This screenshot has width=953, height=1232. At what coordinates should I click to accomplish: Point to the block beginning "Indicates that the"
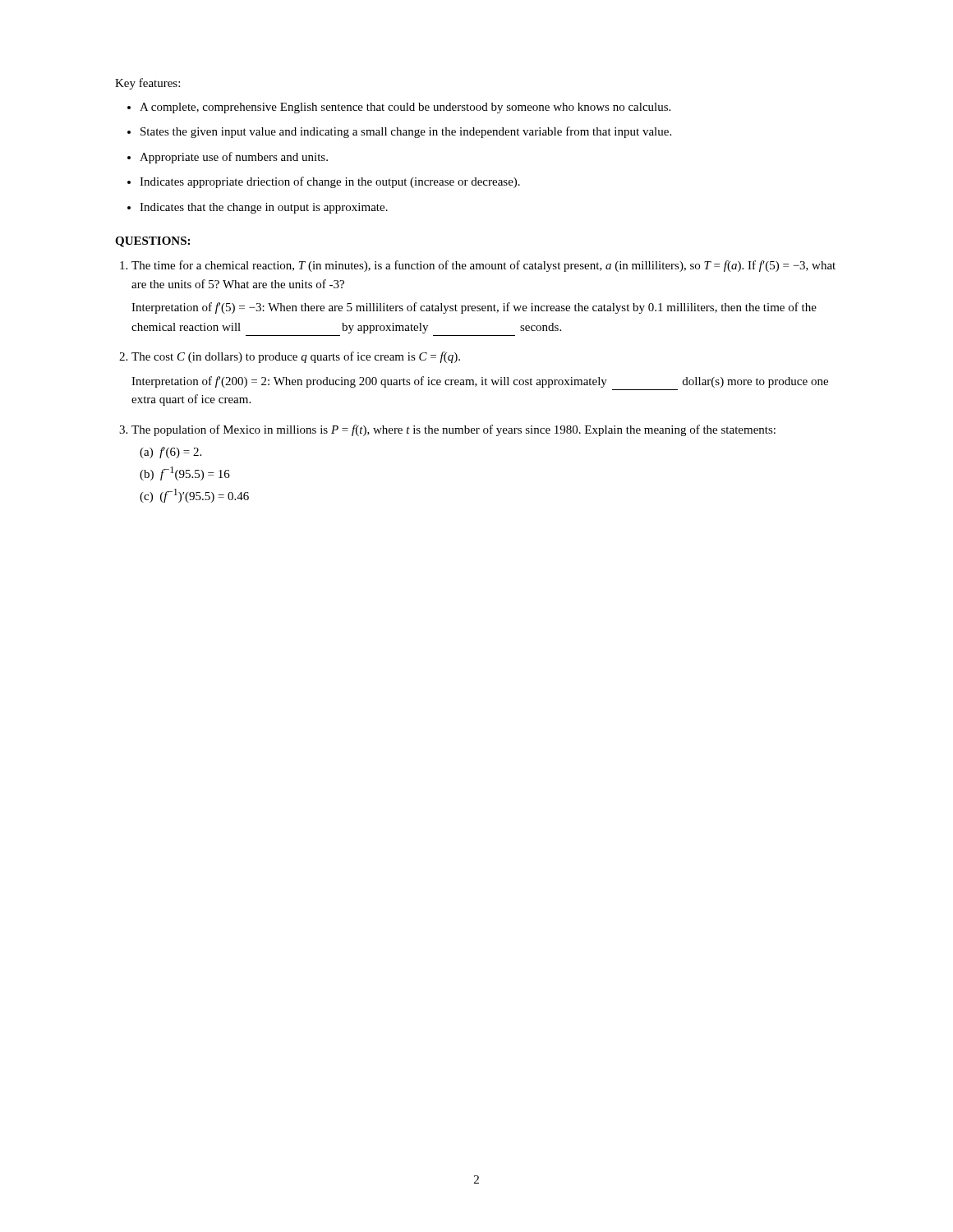point(264,207)
